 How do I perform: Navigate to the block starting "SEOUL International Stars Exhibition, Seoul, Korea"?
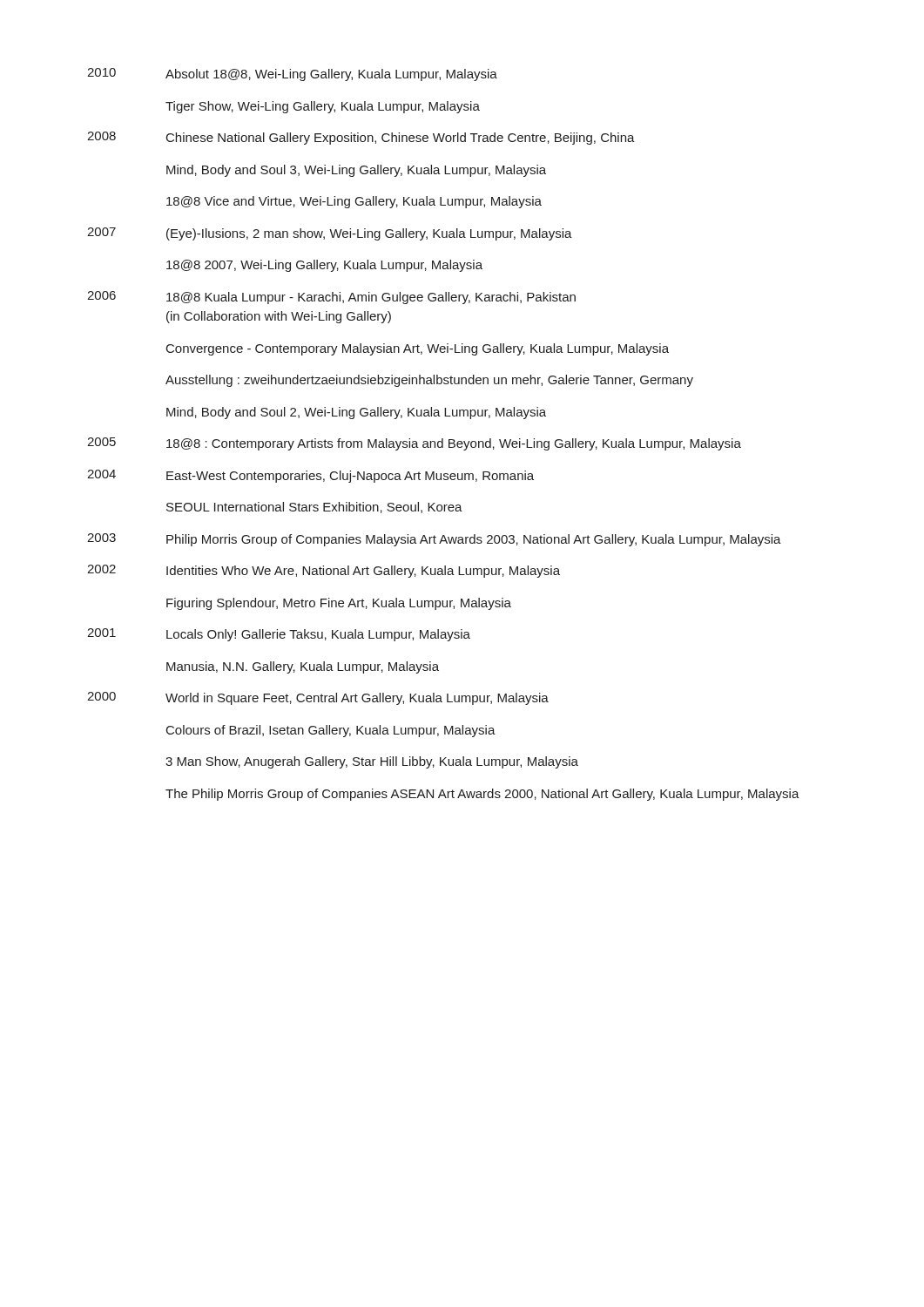462,501
